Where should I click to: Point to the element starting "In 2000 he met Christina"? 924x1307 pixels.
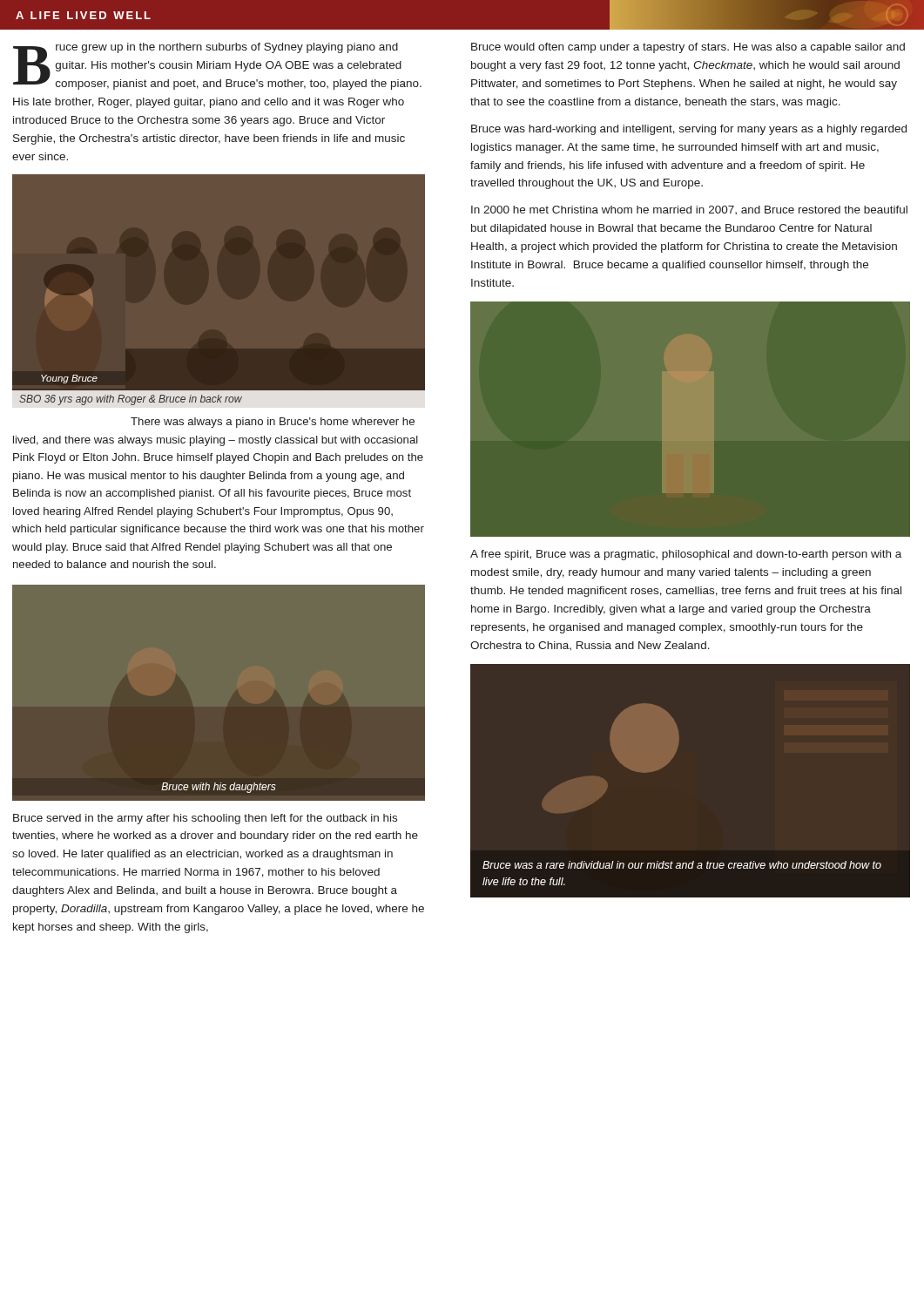tap(689, 246)
